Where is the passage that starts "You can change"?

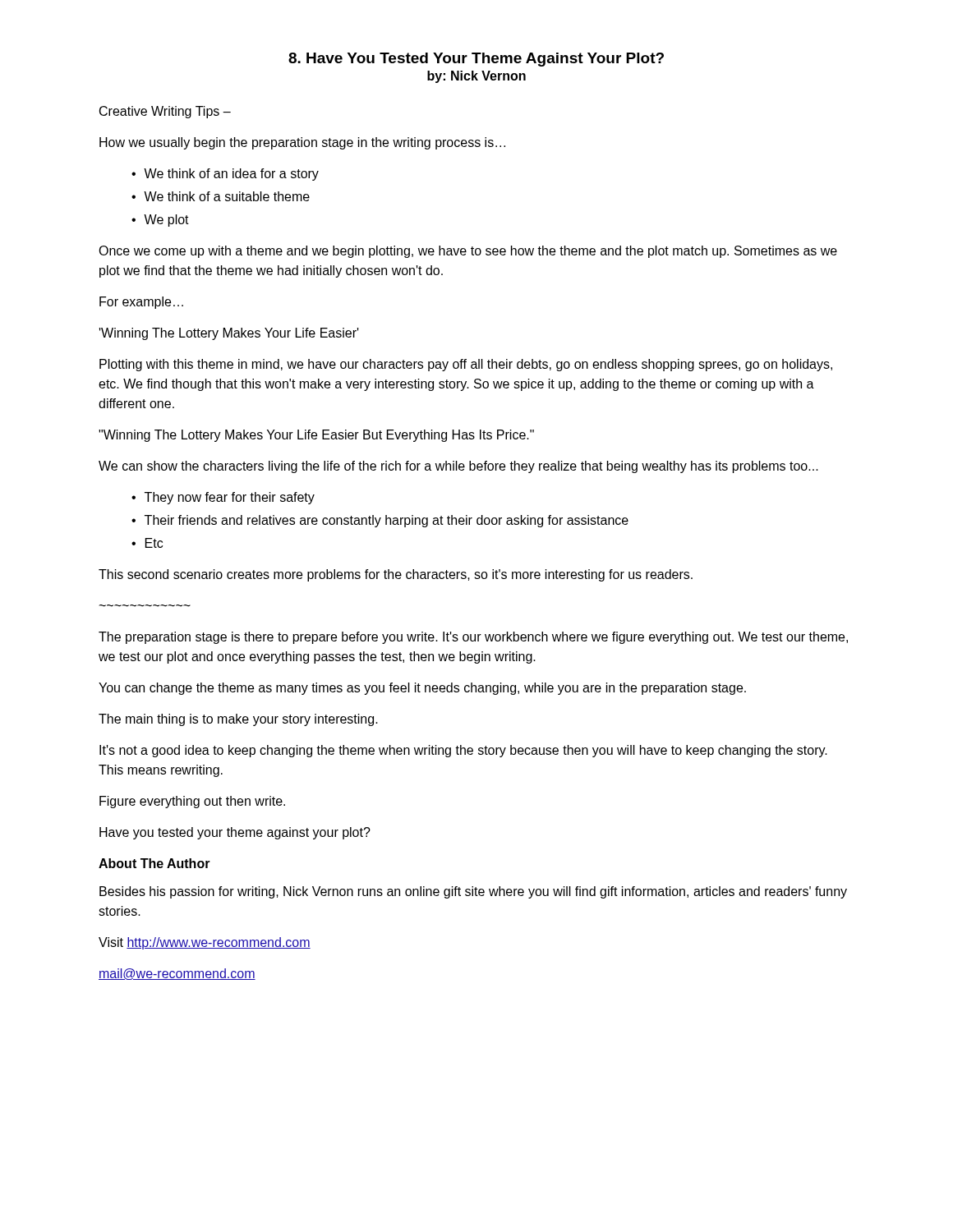[423, 688]
